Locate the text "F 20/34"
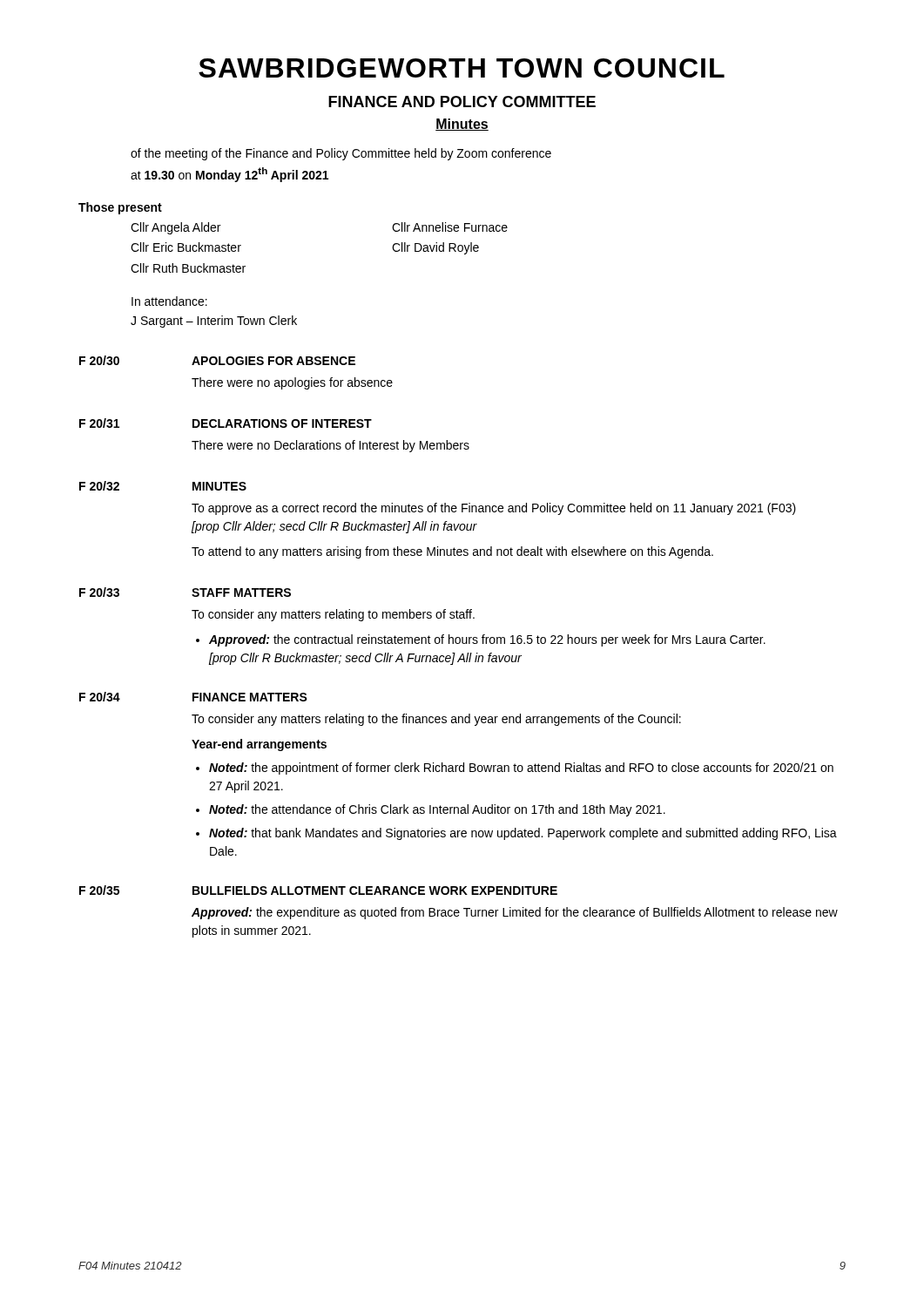The image size is (924, 1307). pos(99,697)
